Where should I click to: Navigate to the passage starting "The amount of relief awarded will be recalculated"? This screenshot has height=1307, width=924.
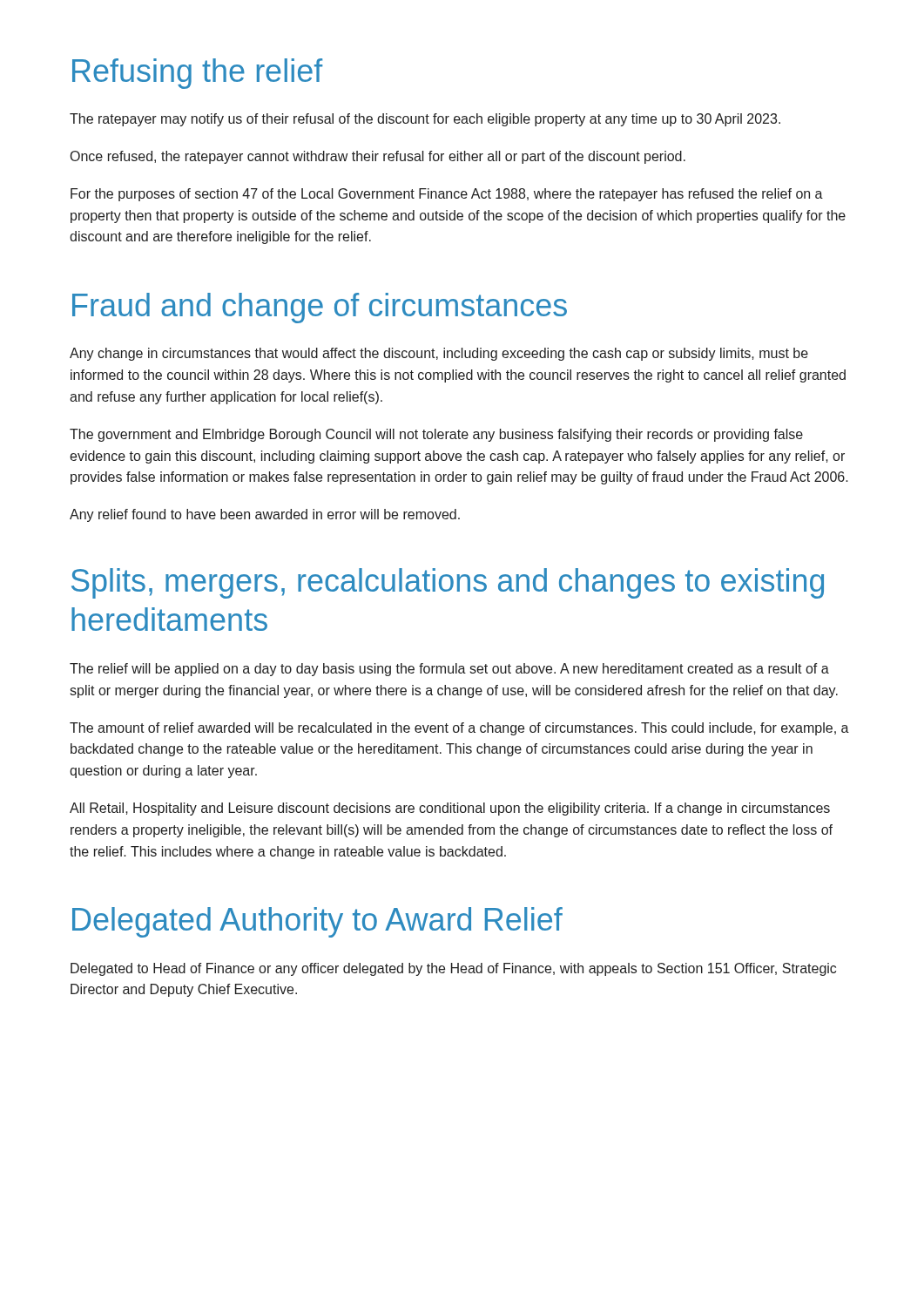[462, 750]
